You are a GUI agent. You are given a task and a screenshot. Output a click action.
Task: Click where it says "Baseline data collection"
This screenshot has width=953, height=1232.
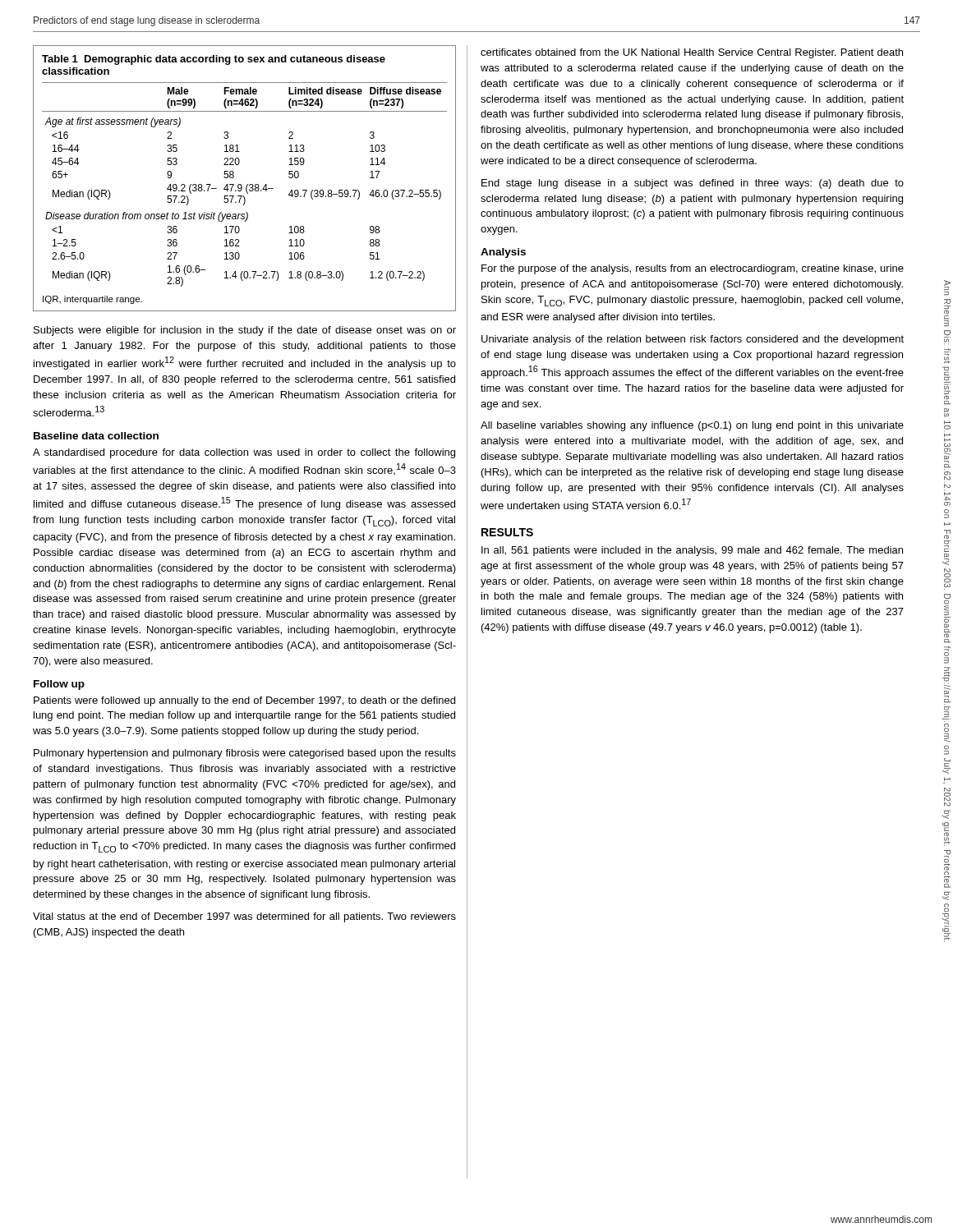(96, 436)
